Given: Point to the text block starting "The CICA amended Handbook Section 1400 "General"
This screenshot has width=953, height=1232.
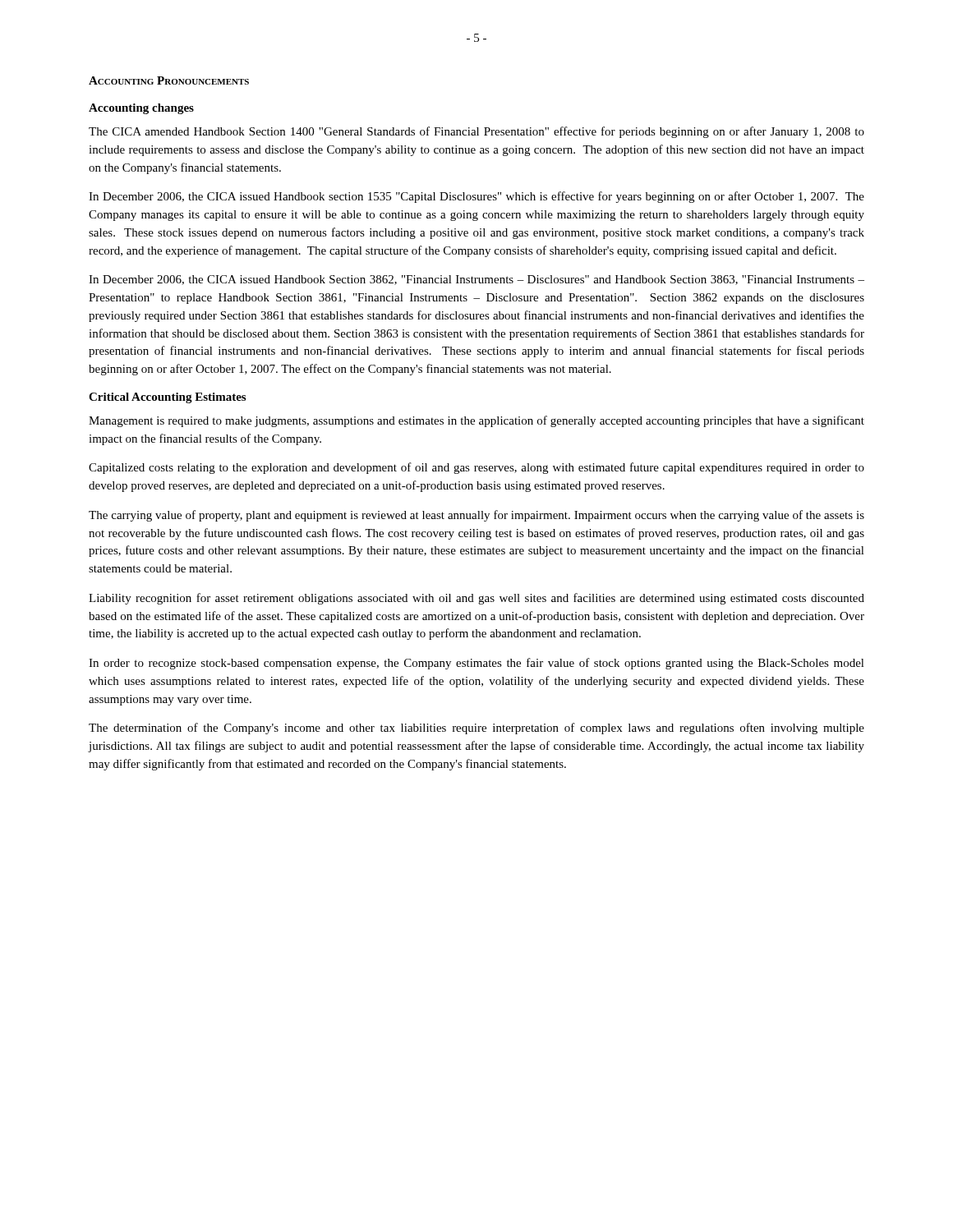Looking at the screenshot, I should pyautogui.click(x=476, y=149).
